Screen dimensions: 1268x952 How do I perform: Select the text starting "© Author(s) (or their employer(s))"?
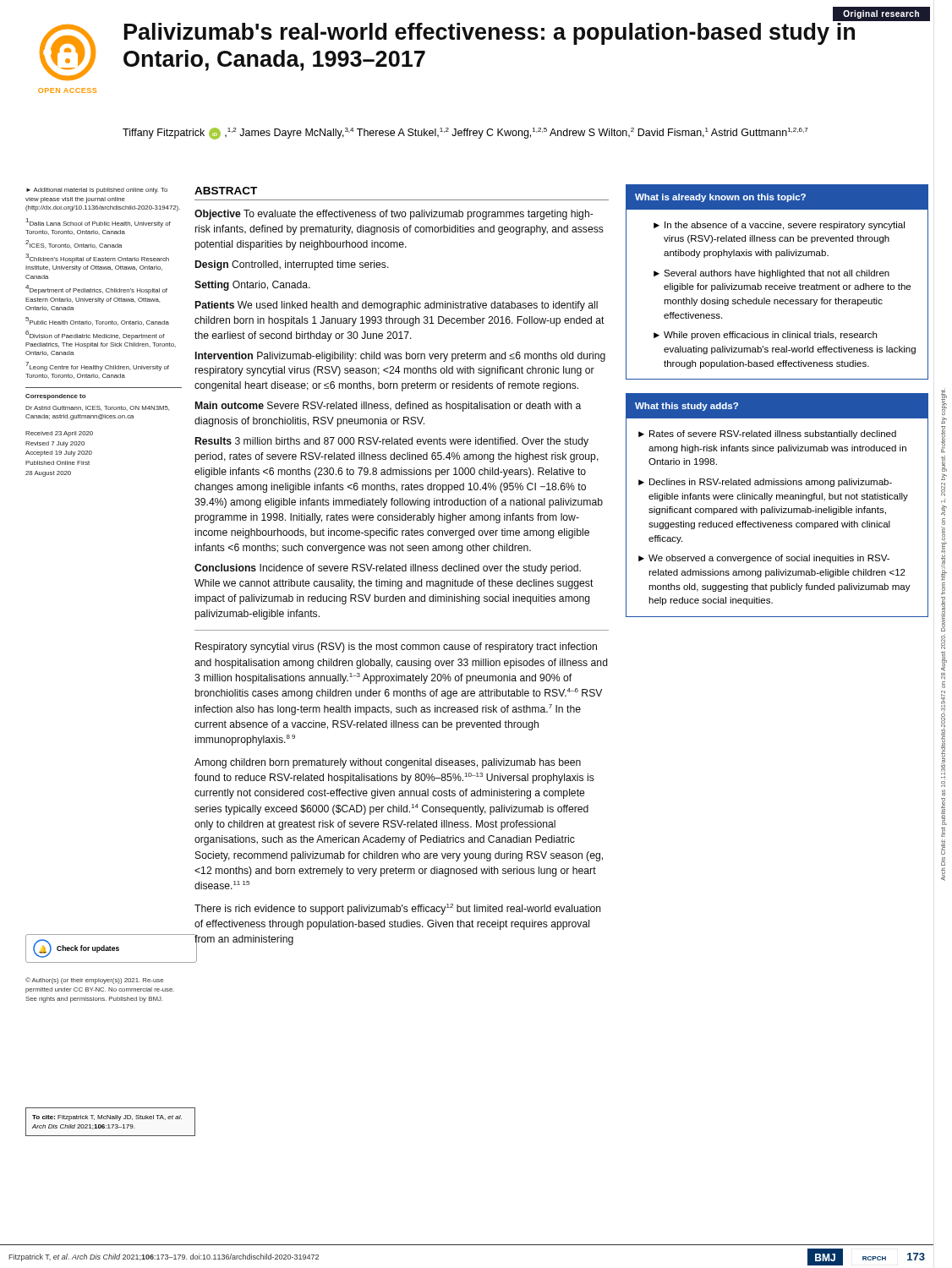104,990
